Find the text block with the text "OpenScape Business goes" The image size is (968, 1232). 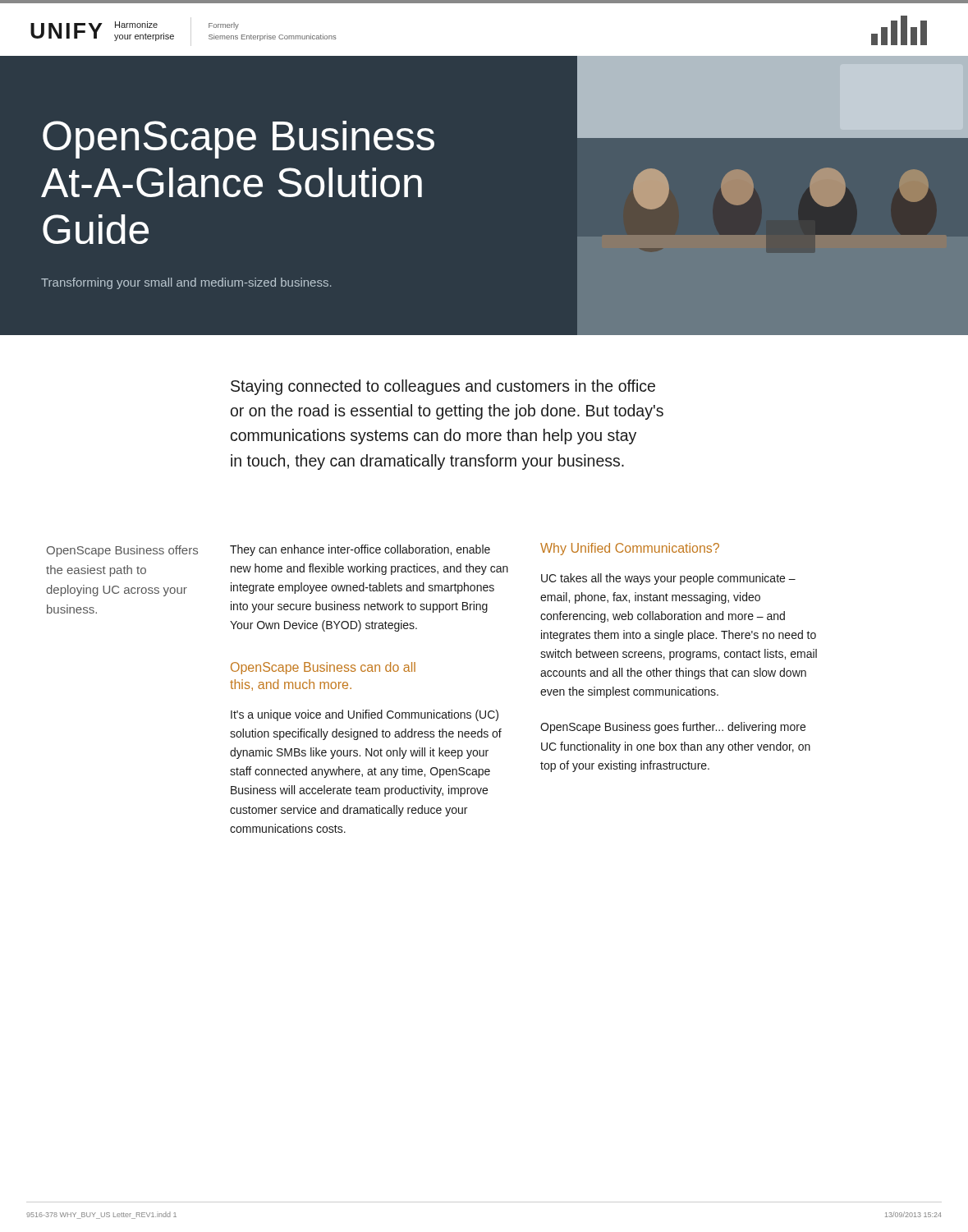click(x=675, y=746)
